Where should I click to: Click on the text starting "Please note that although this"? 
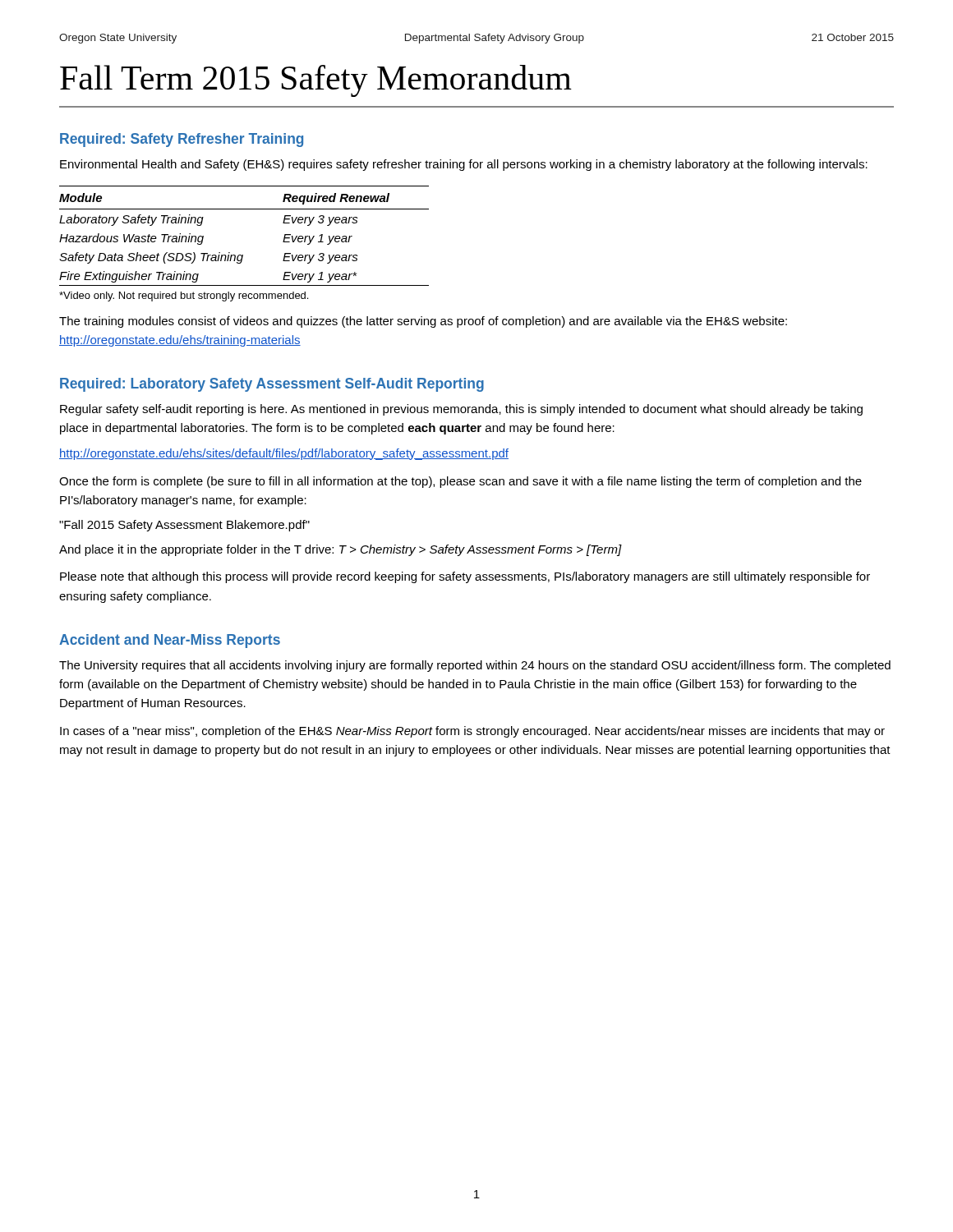click(465, 586)
